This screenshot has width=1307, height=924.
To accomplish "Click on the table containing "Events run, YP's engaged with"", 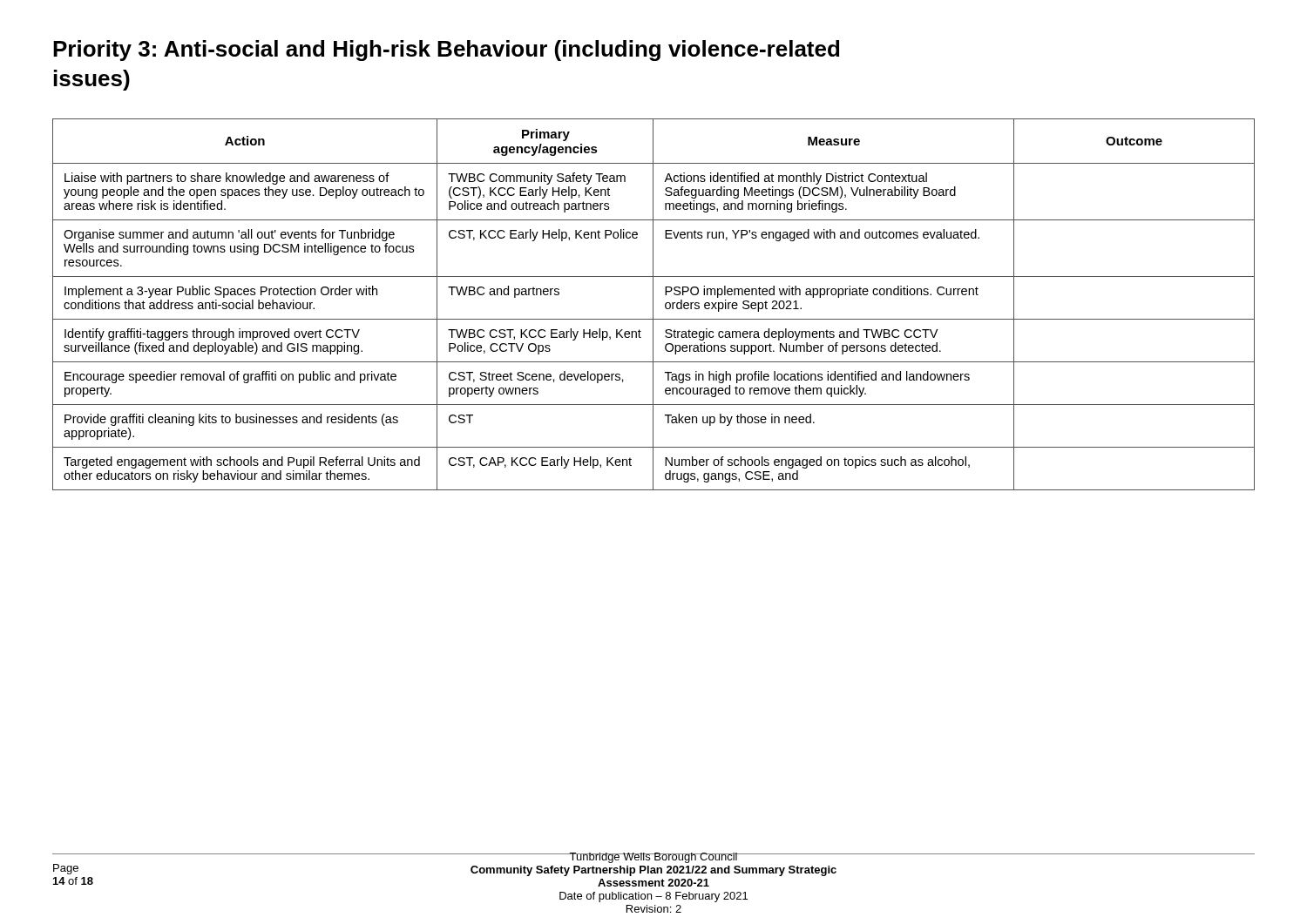I will [654, 304].
